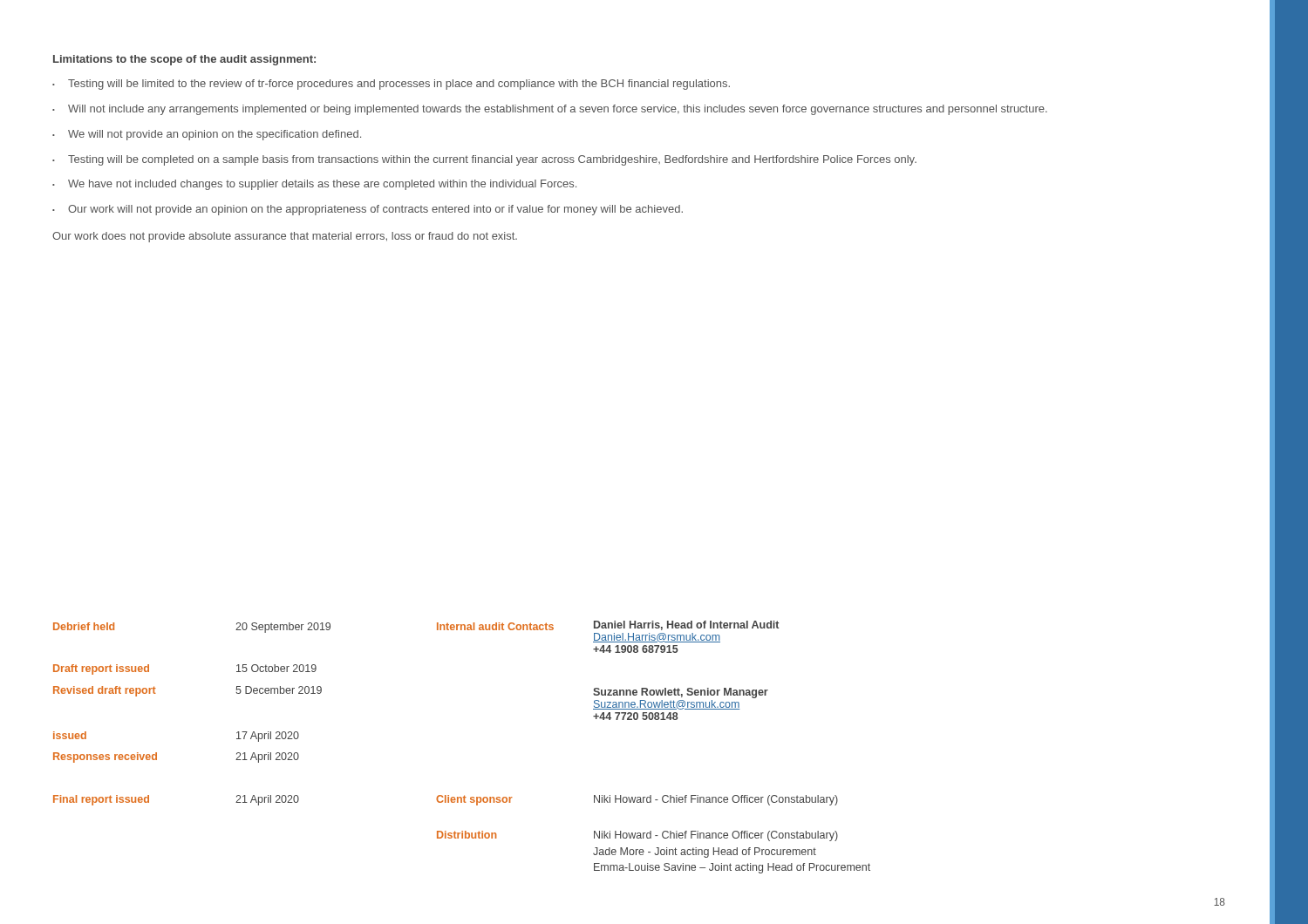Select the region starting "• We will not"
1308x924 pixels.
tap(207, 135)
